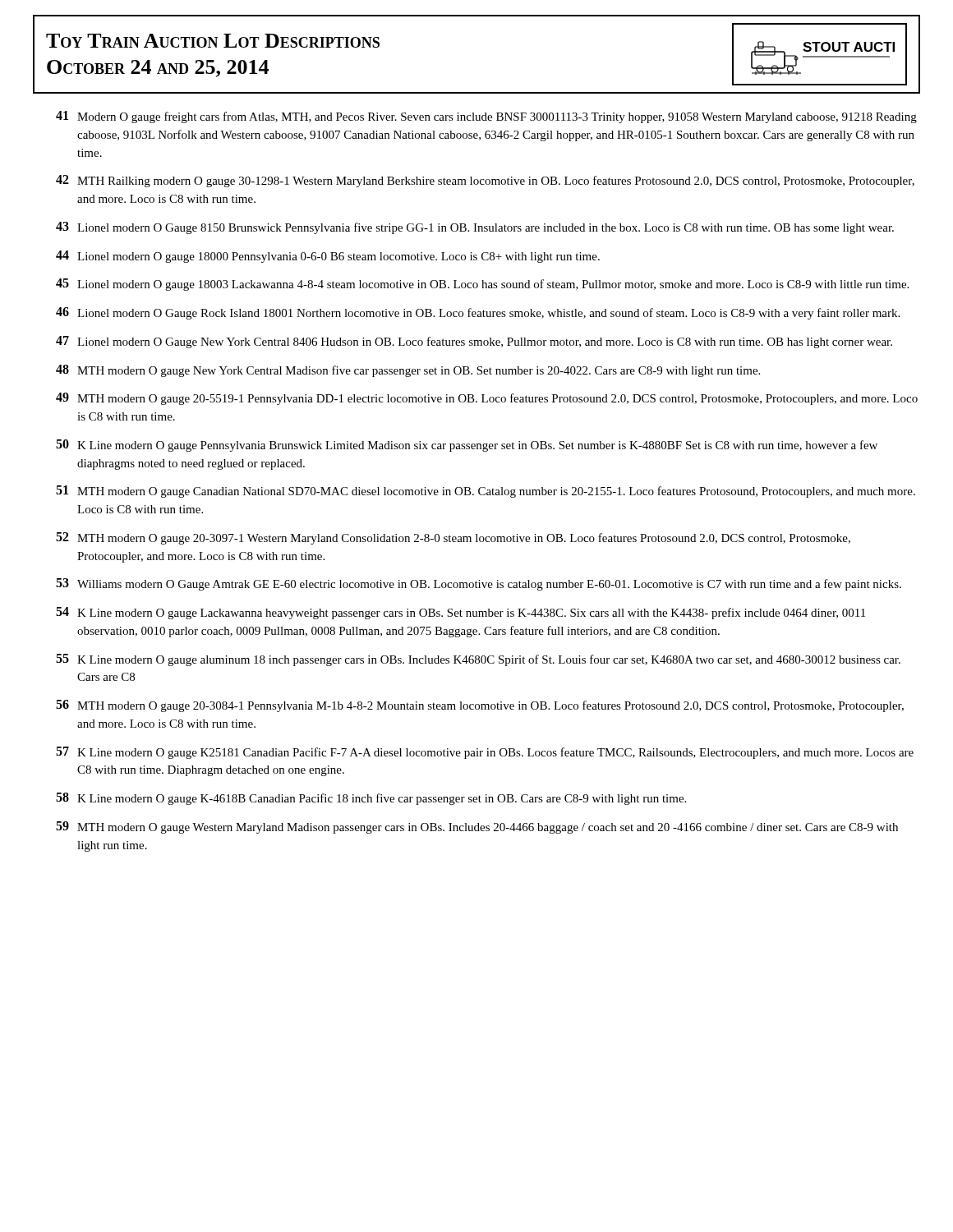The width and height of the screenshot is (953, 1232).
Task: Navigate to the passage starting "41 Modern O gauge freight"
Action: pyautogui.click(x=476, y=135)
